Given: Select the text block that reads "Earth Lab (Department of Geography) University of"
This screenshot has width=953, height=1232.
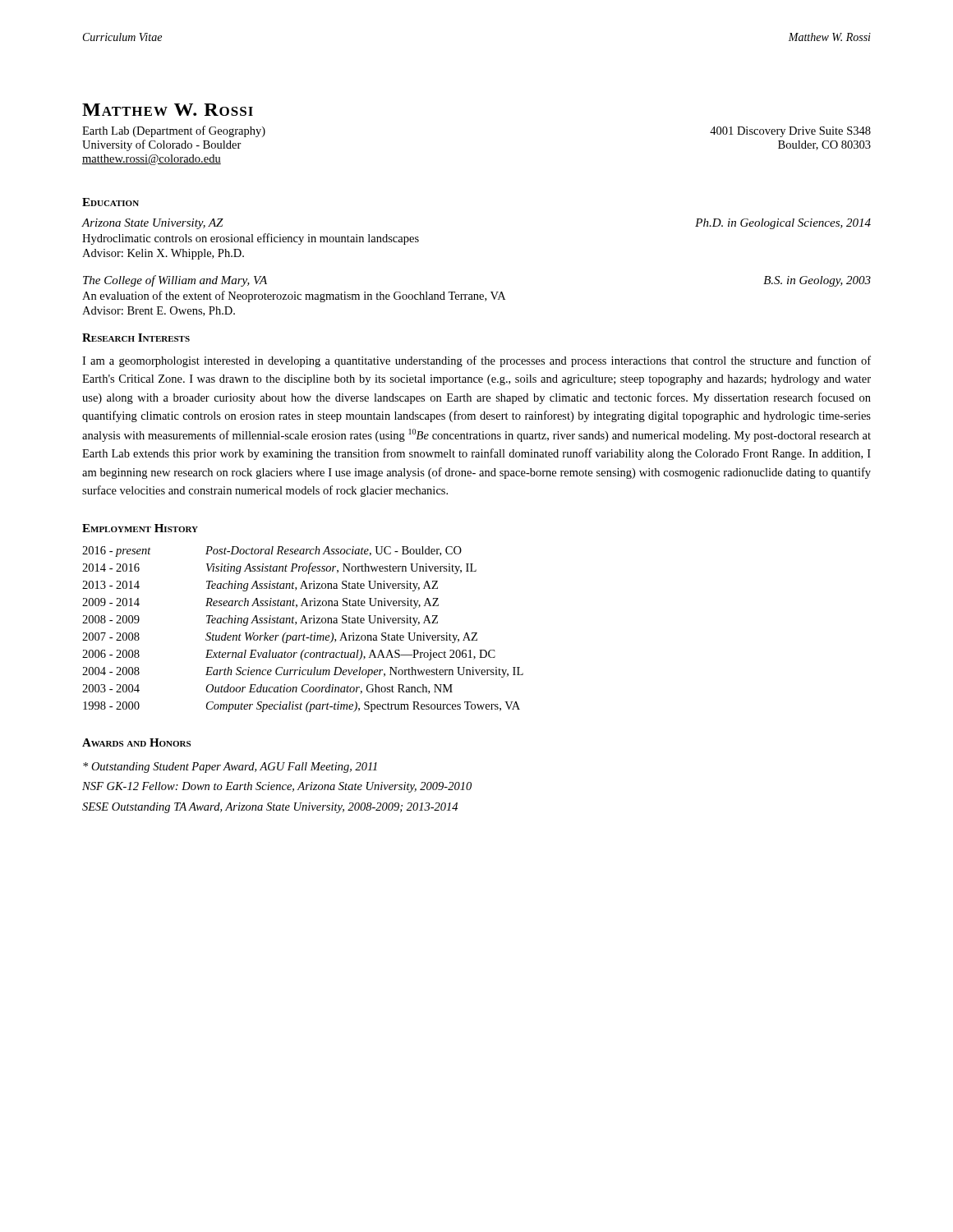Looking at the screenshot, I should point(183,131).
